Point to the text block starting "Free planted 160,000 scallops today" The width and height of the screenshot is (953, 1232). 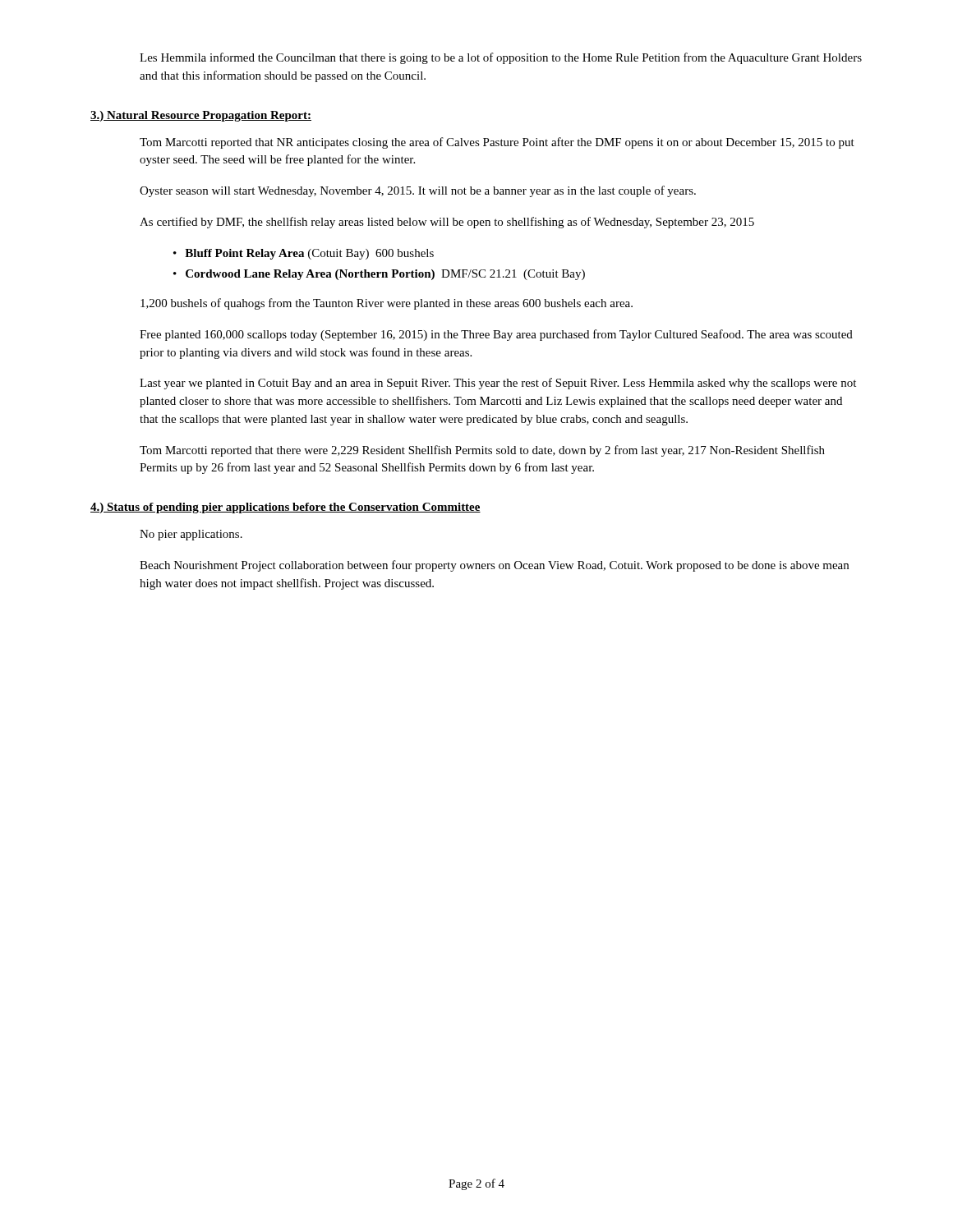point(496,343)
